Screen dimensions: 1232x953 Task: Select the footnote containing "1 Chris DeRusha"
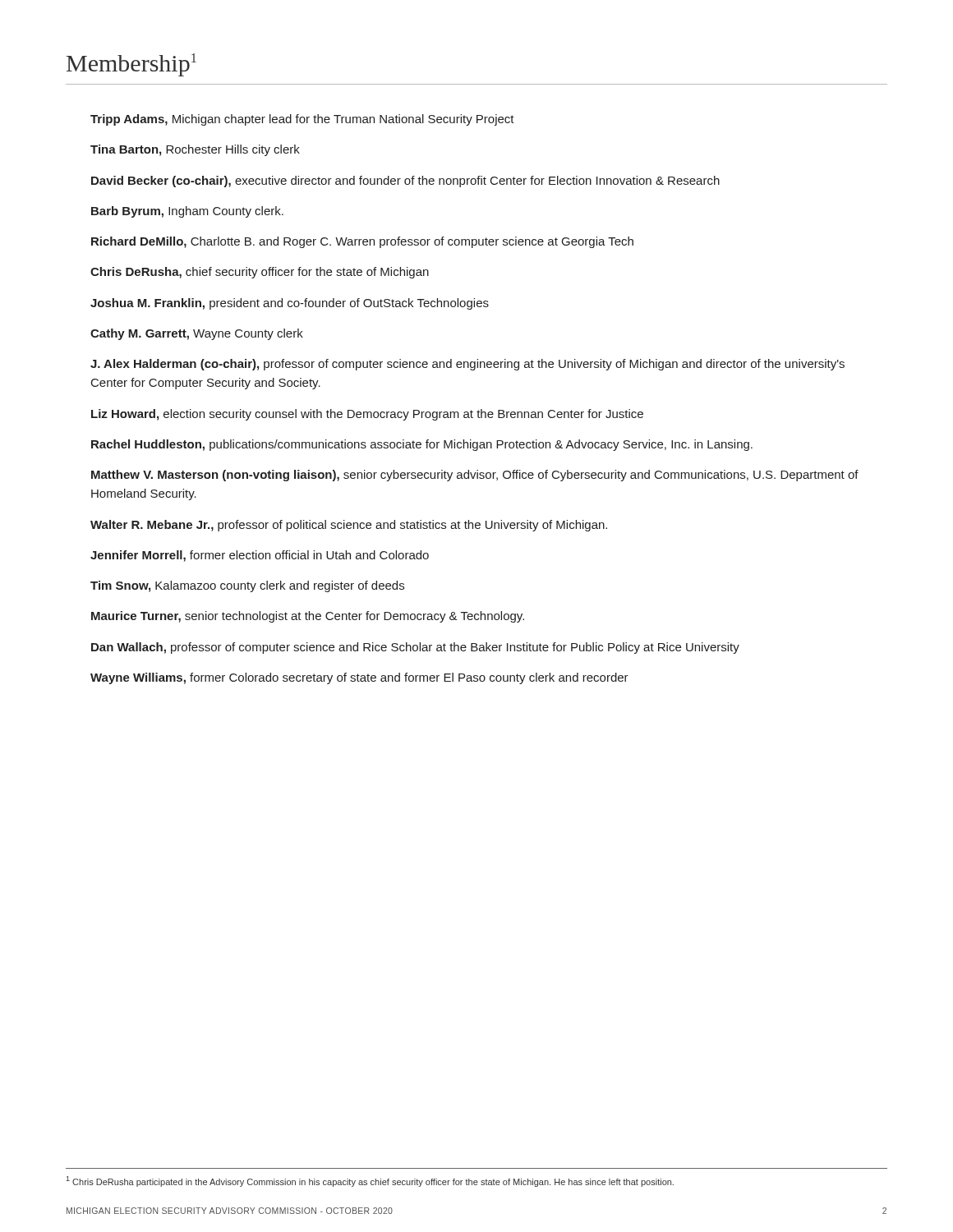476,1182
